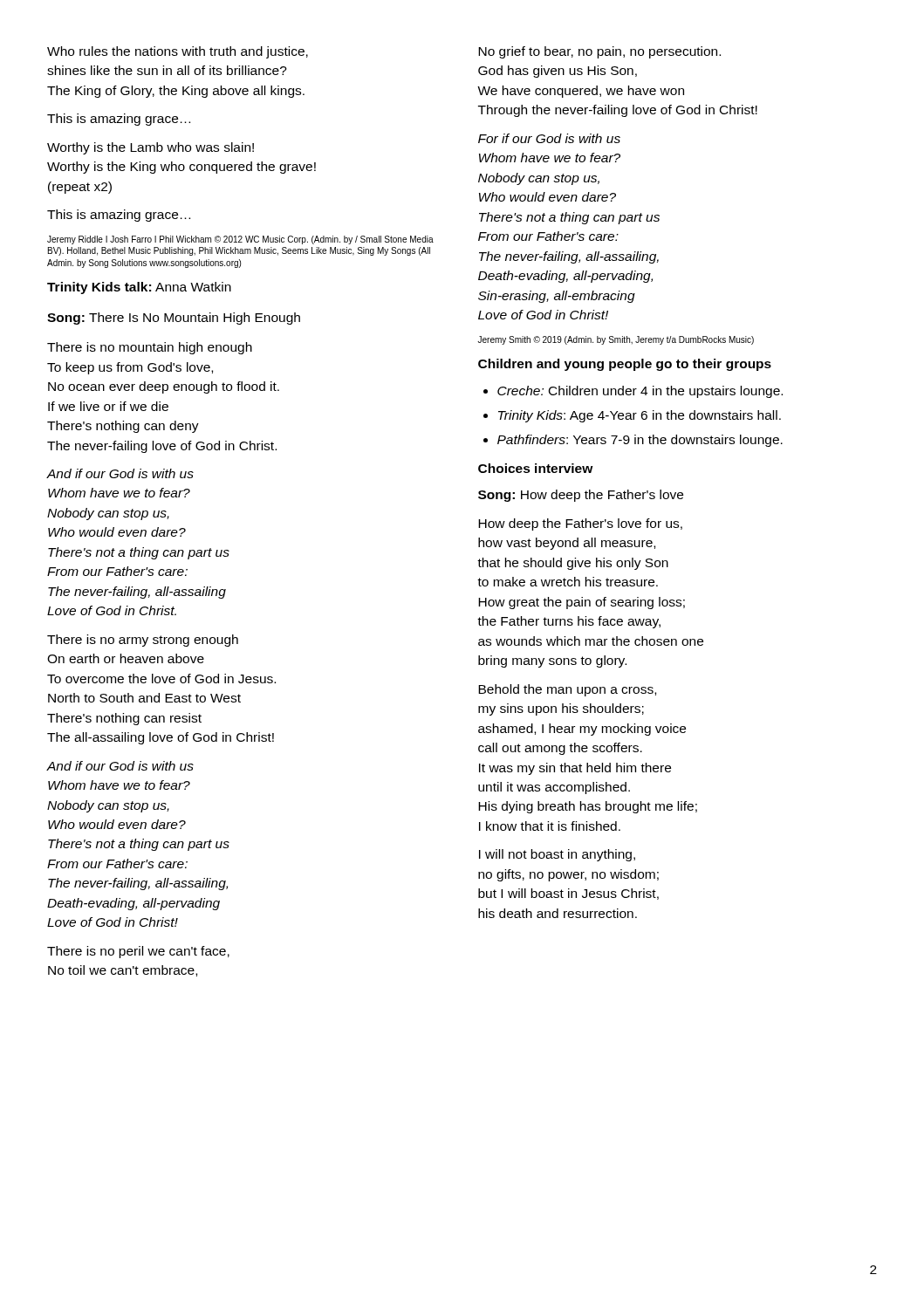
Task: Navigate to the text starting "How deep the"
Action: 677,592
